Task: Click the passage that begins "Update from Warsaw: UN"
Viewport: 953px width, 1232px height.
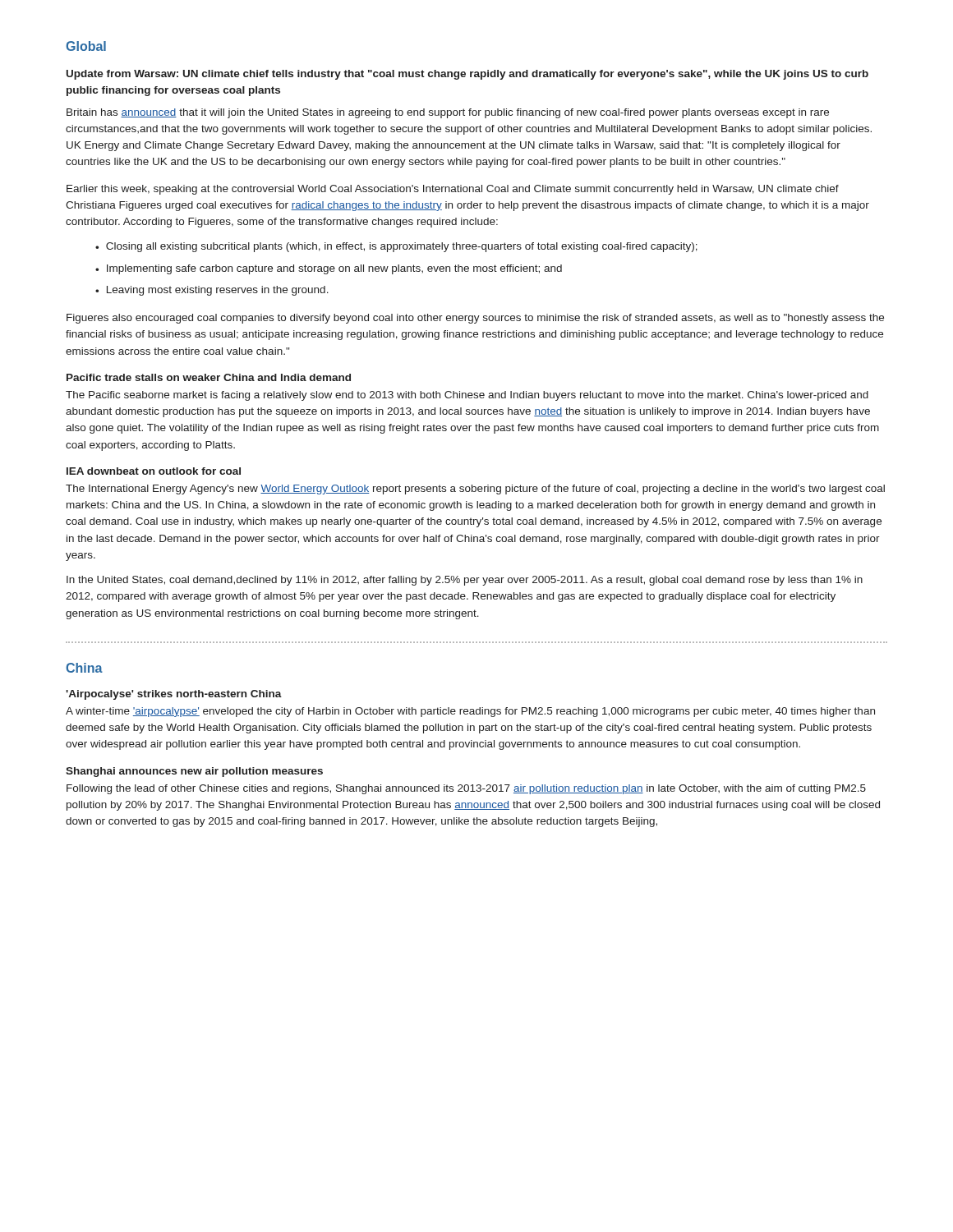Action: coord(476,118)
